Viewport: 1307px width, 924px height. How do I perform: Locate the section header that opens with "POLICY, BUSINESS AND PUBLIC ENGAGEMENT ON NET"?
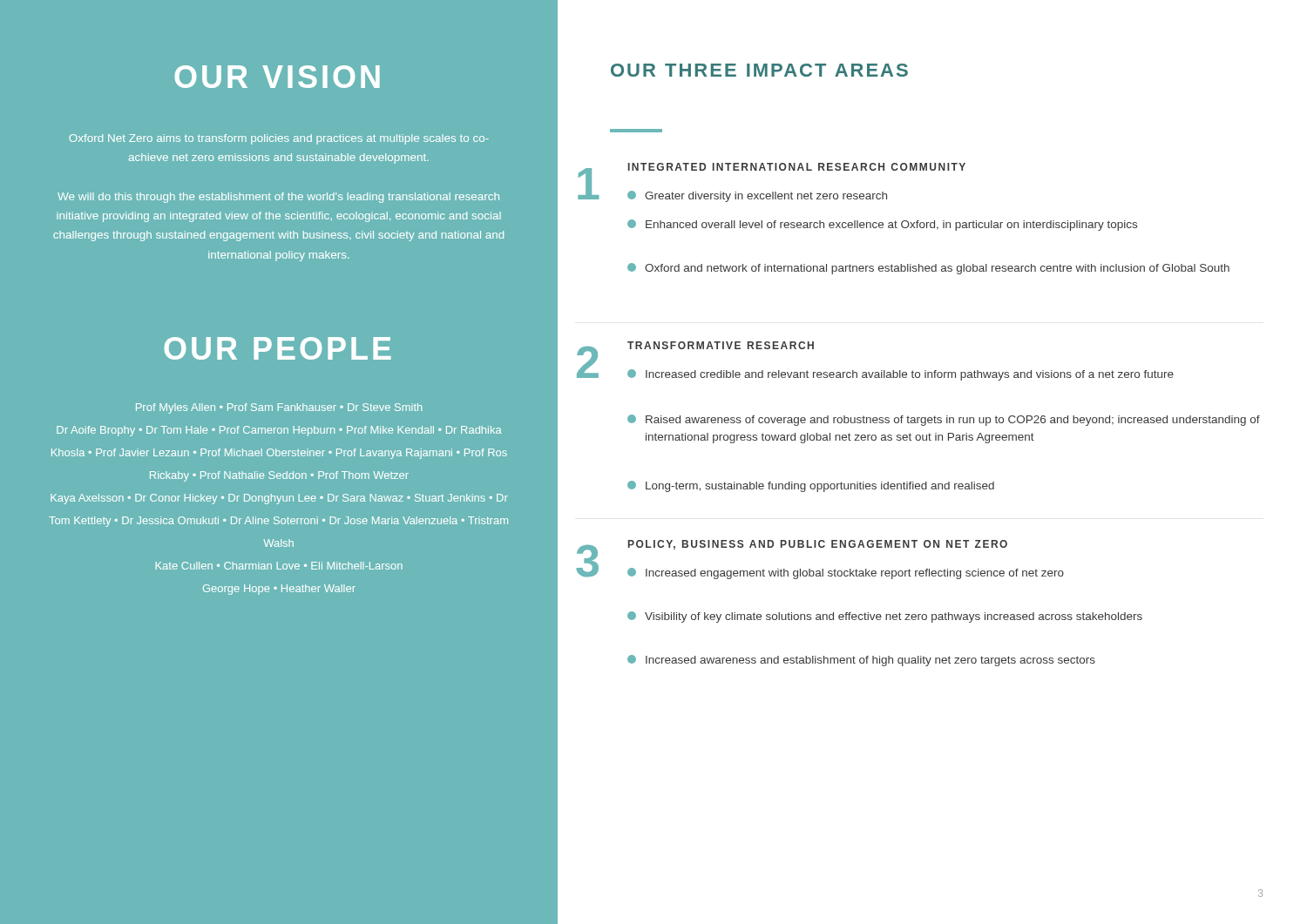pos(818,544)
